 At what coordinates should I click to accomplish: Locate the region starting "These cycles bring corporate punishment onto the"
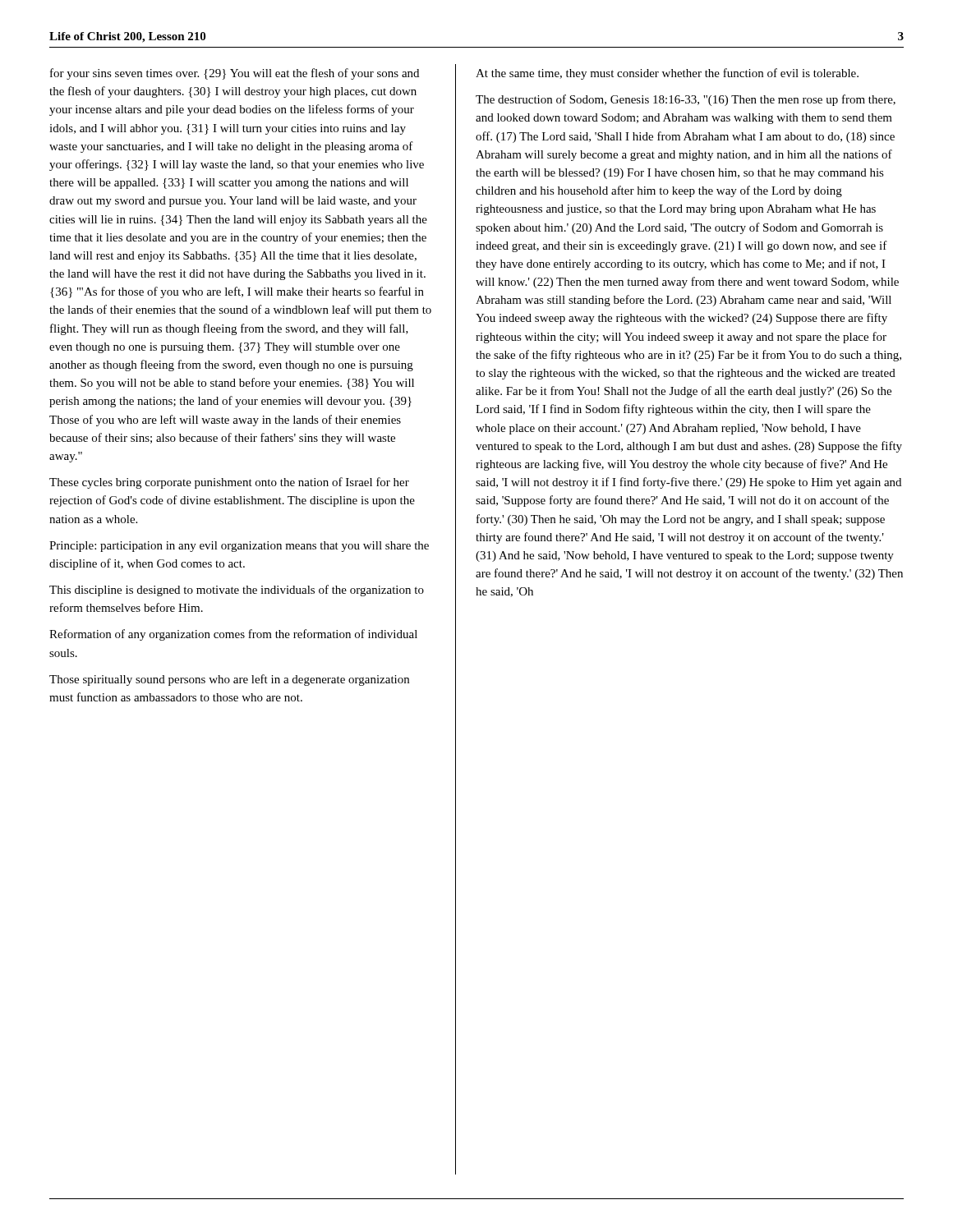[x=241, y=501]
